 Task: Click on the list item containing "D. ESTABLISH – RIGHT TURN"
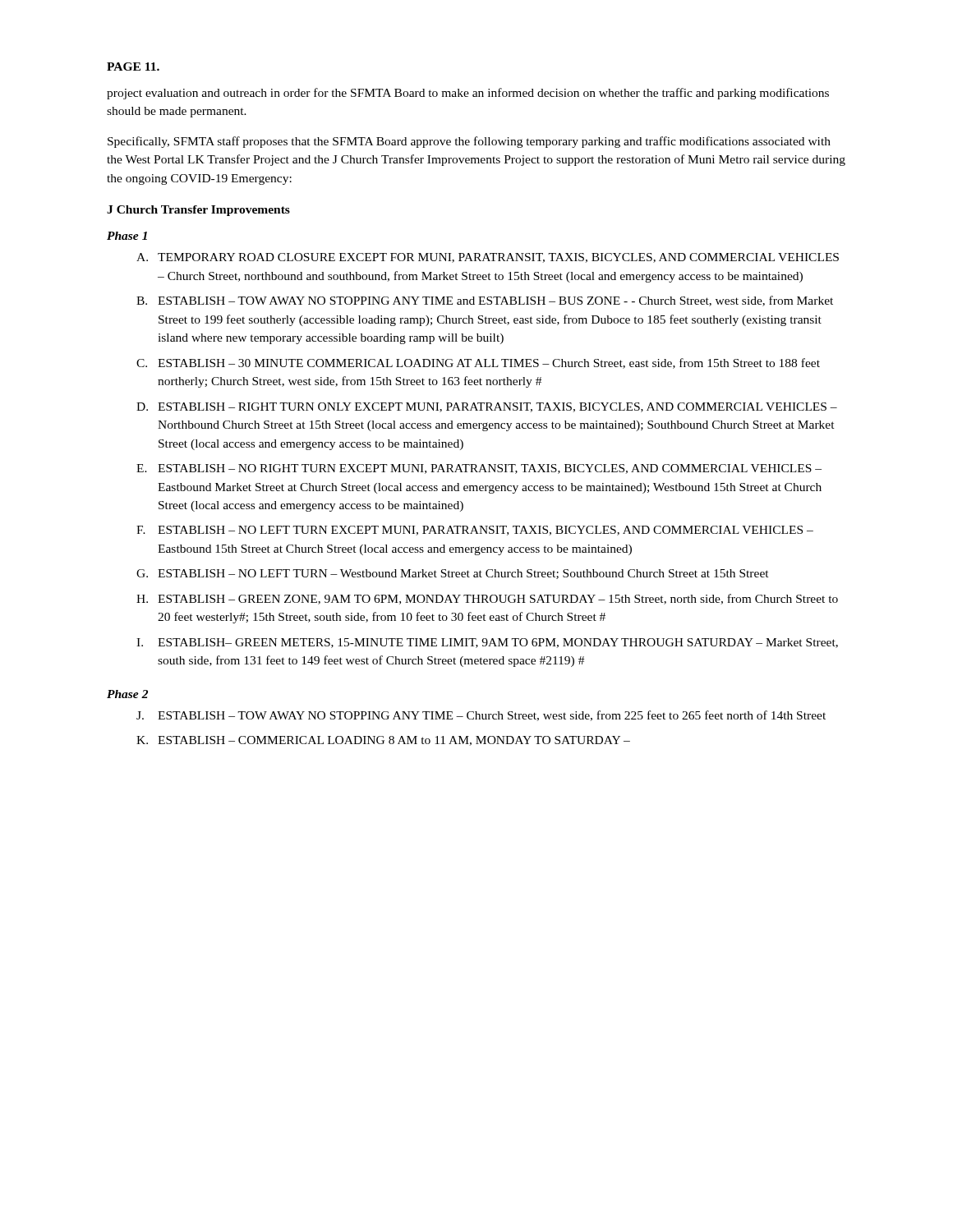(x=491, y=425)
